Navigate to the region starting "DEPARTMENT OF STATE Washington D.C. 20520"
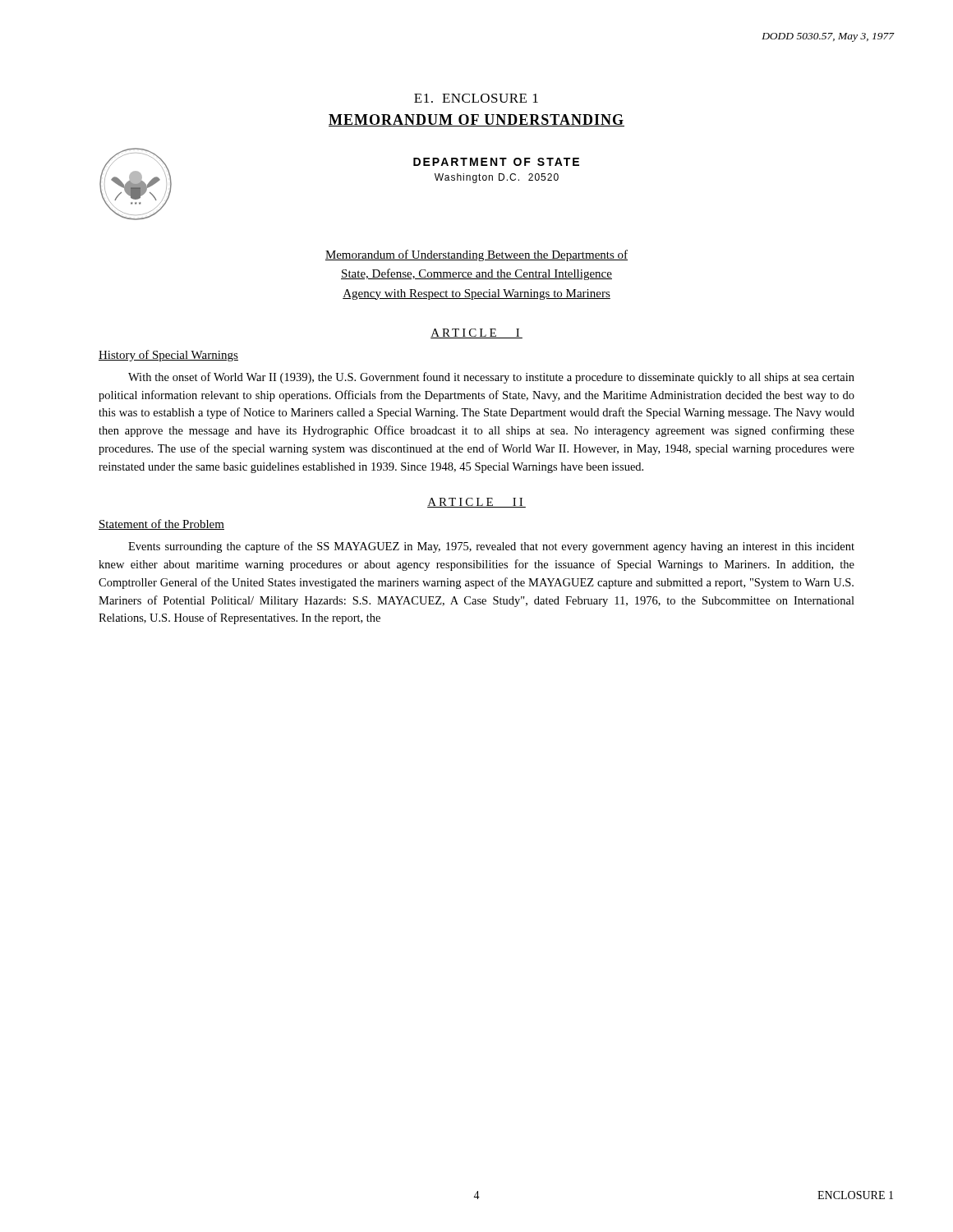 [497, 169]
